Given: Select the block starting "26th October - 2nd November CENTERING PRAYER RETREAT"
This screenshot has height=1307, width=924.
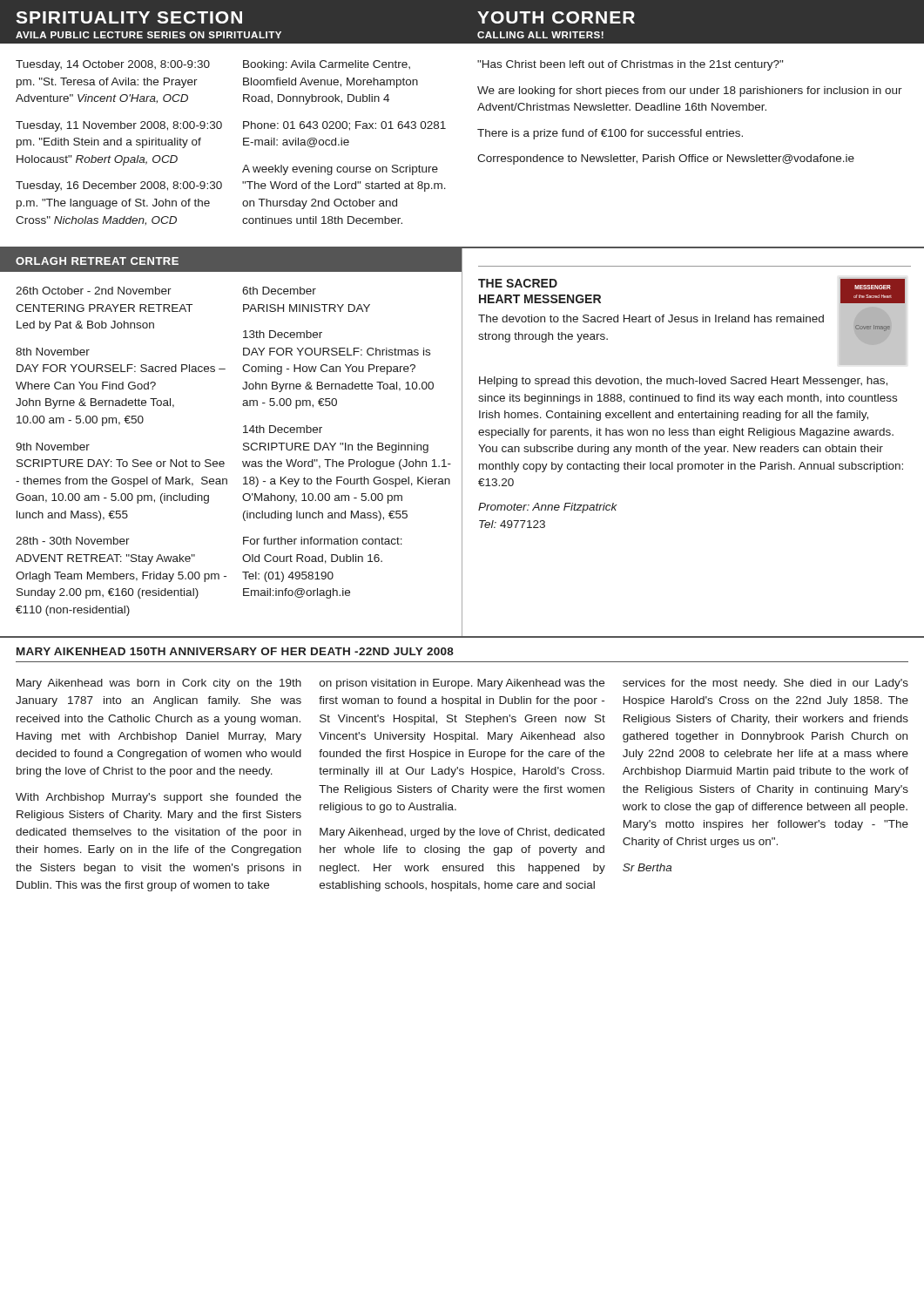Looking at the screenshot, I should [x=124, y=450].
